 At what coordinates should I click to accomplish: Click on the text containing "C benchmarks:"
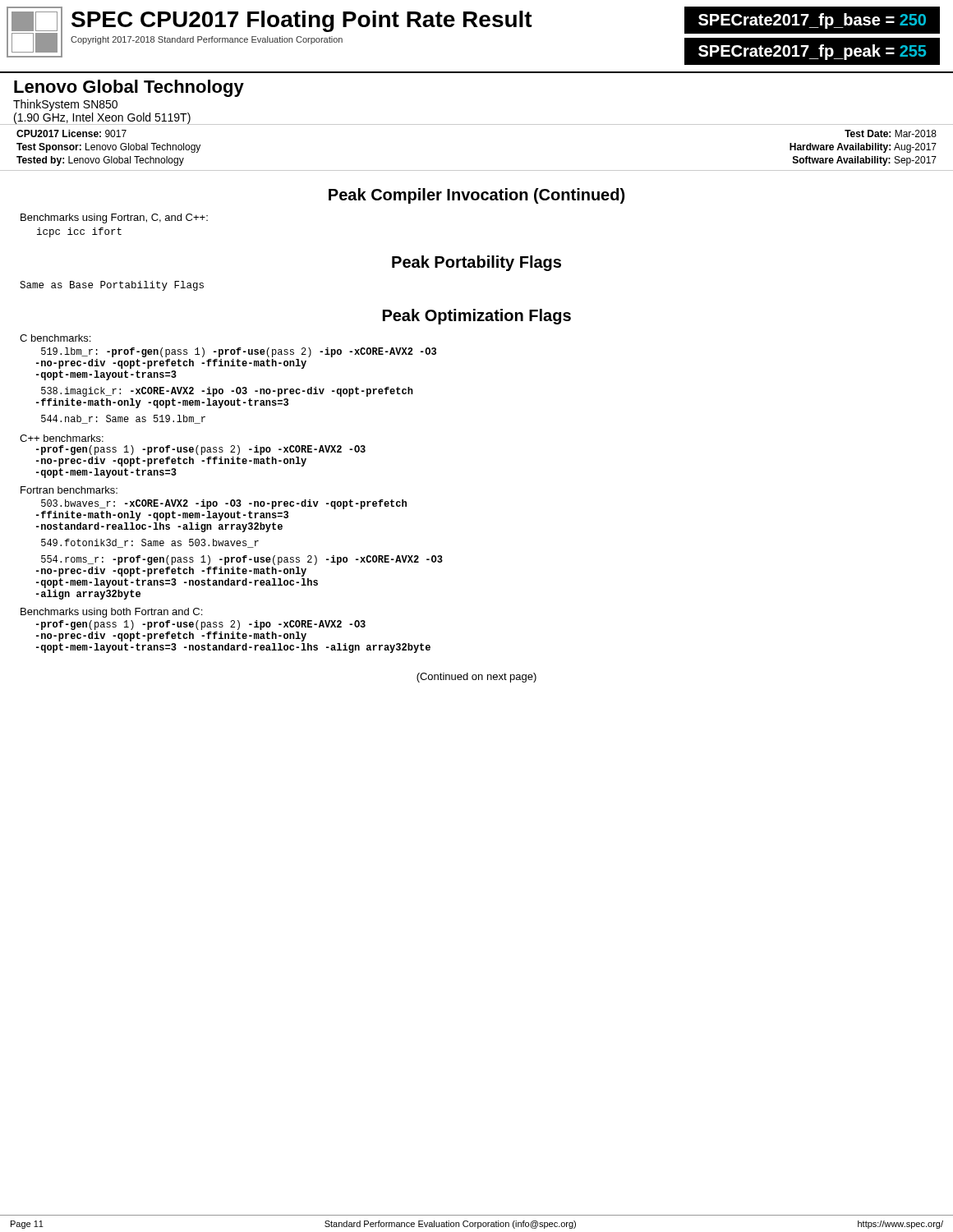(56, 338)
